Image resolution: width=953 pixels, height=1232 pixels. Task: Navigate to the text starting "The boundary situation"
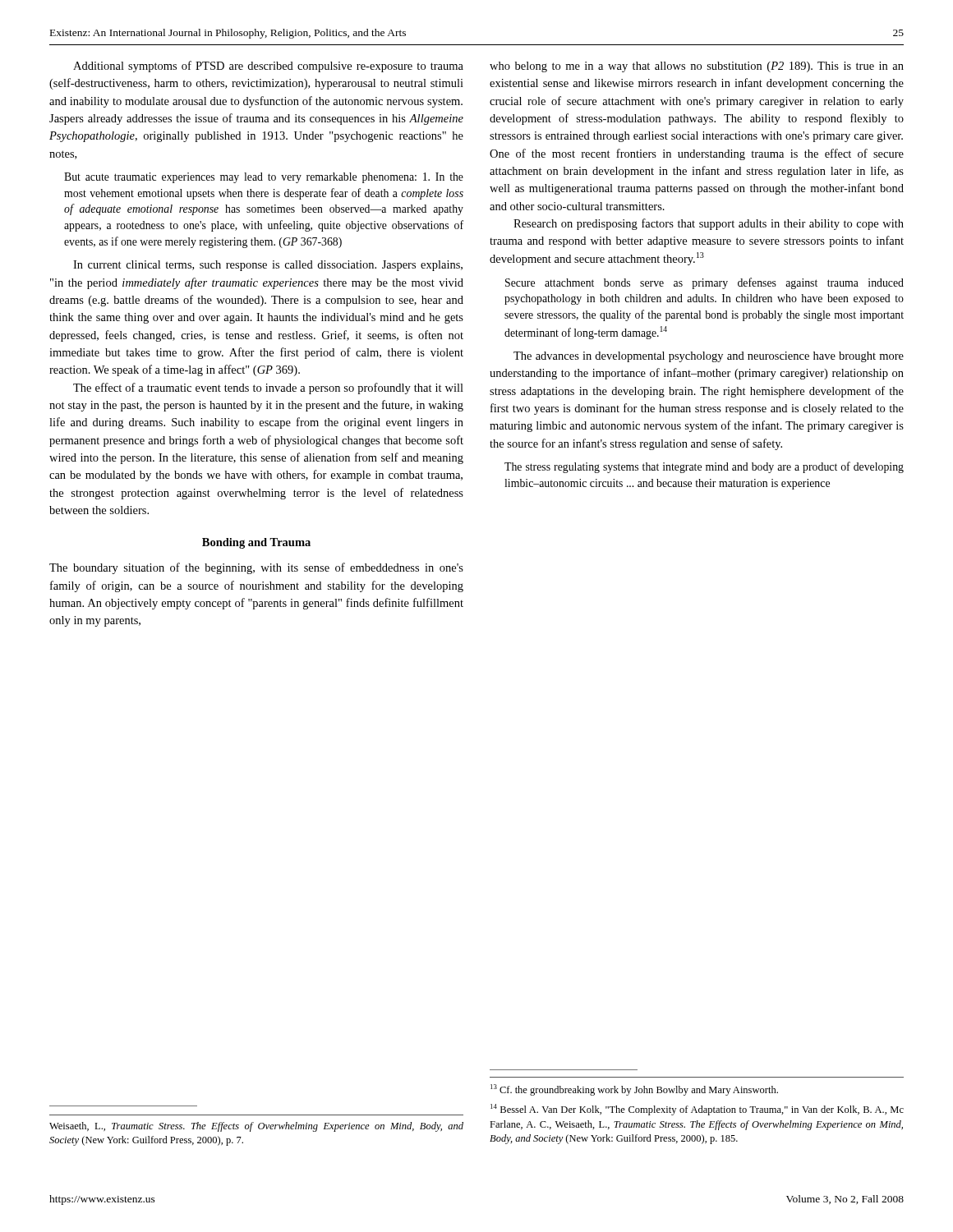256,595
